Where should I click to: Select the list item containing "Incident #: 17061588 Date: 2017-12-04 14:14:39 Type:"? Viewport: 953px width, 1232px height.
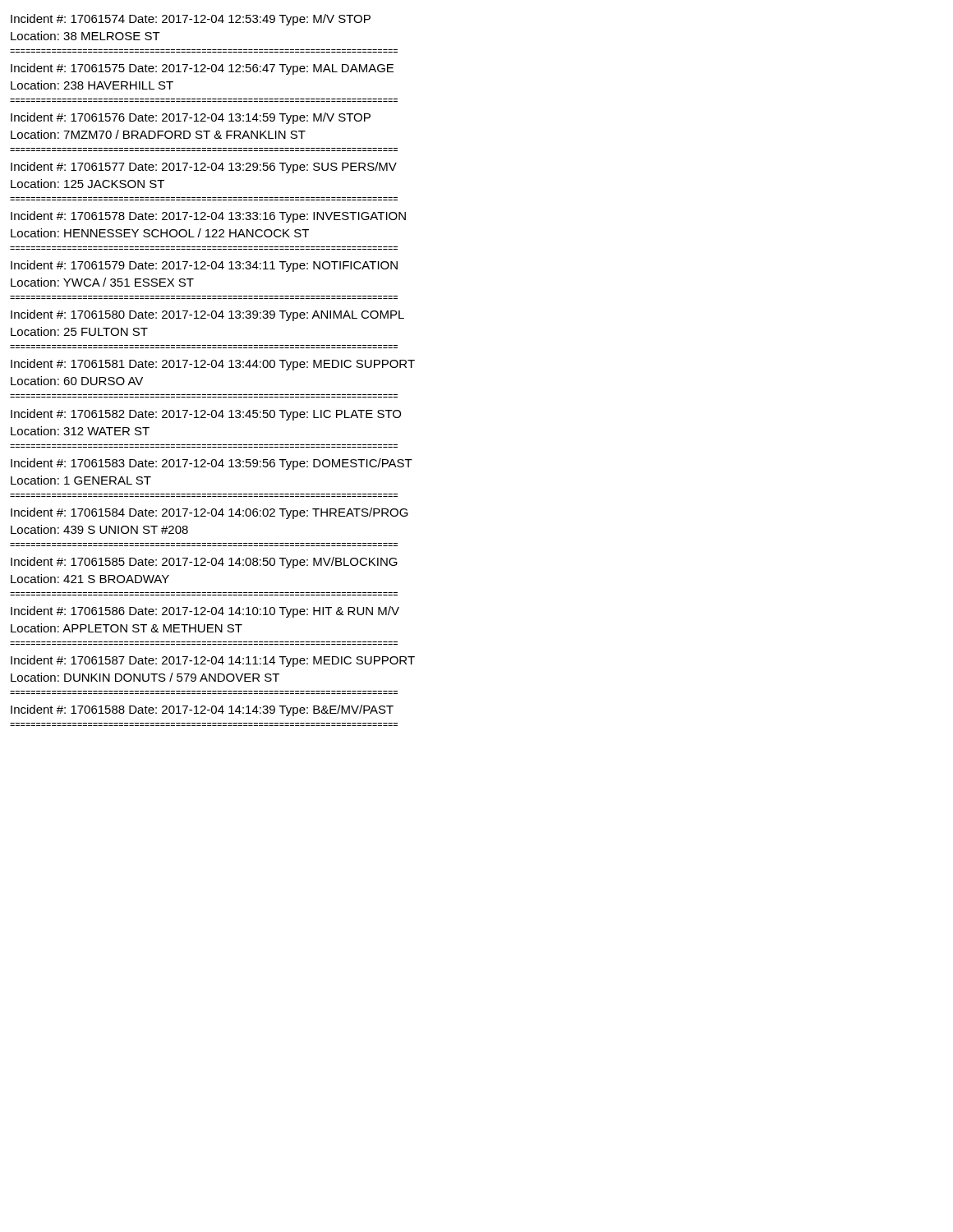tap(202, 710)
